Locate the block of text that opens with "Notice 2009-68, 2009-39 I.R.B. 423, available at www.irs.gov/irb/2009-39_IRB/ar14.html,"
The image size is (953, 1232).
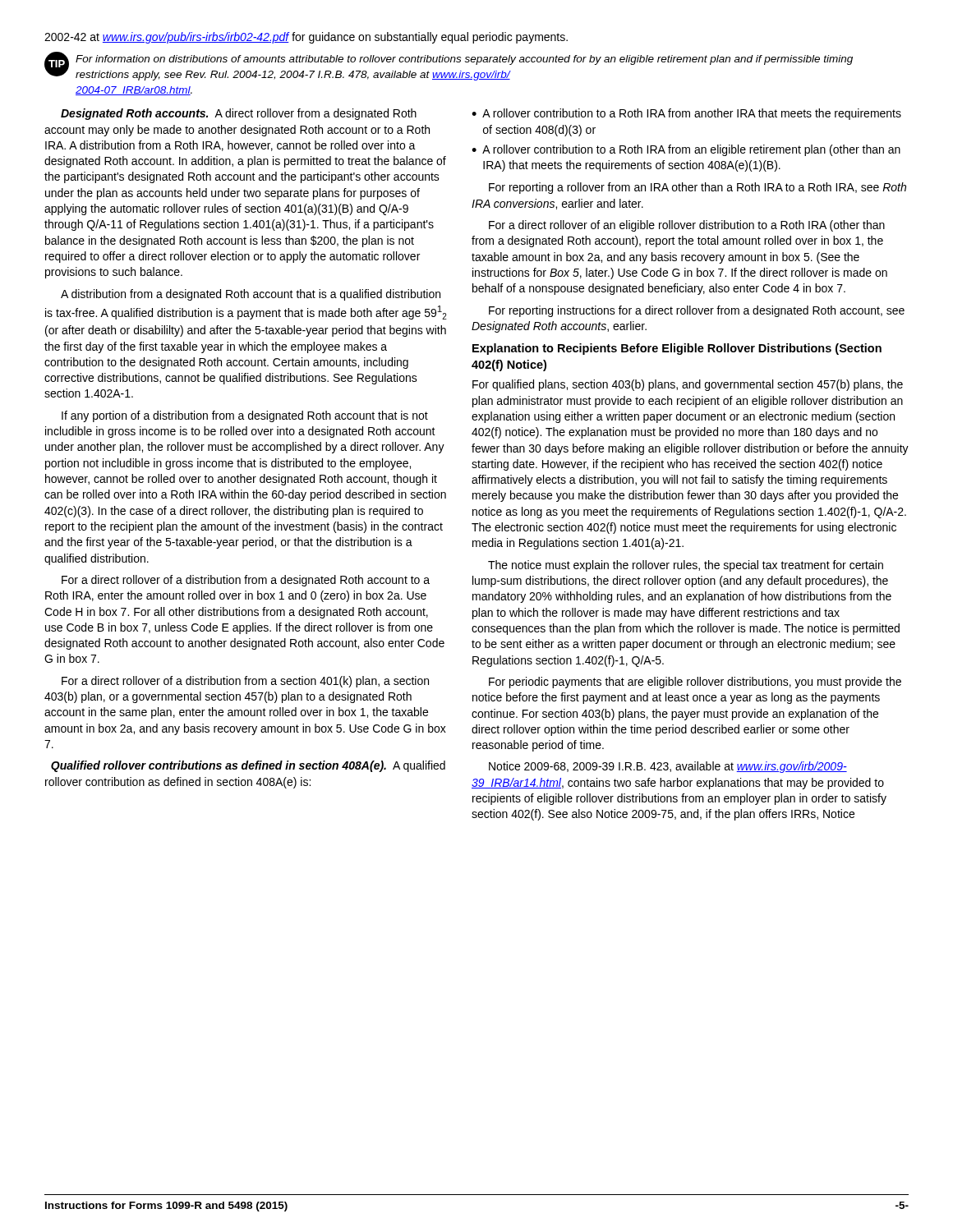click(679, 790)
